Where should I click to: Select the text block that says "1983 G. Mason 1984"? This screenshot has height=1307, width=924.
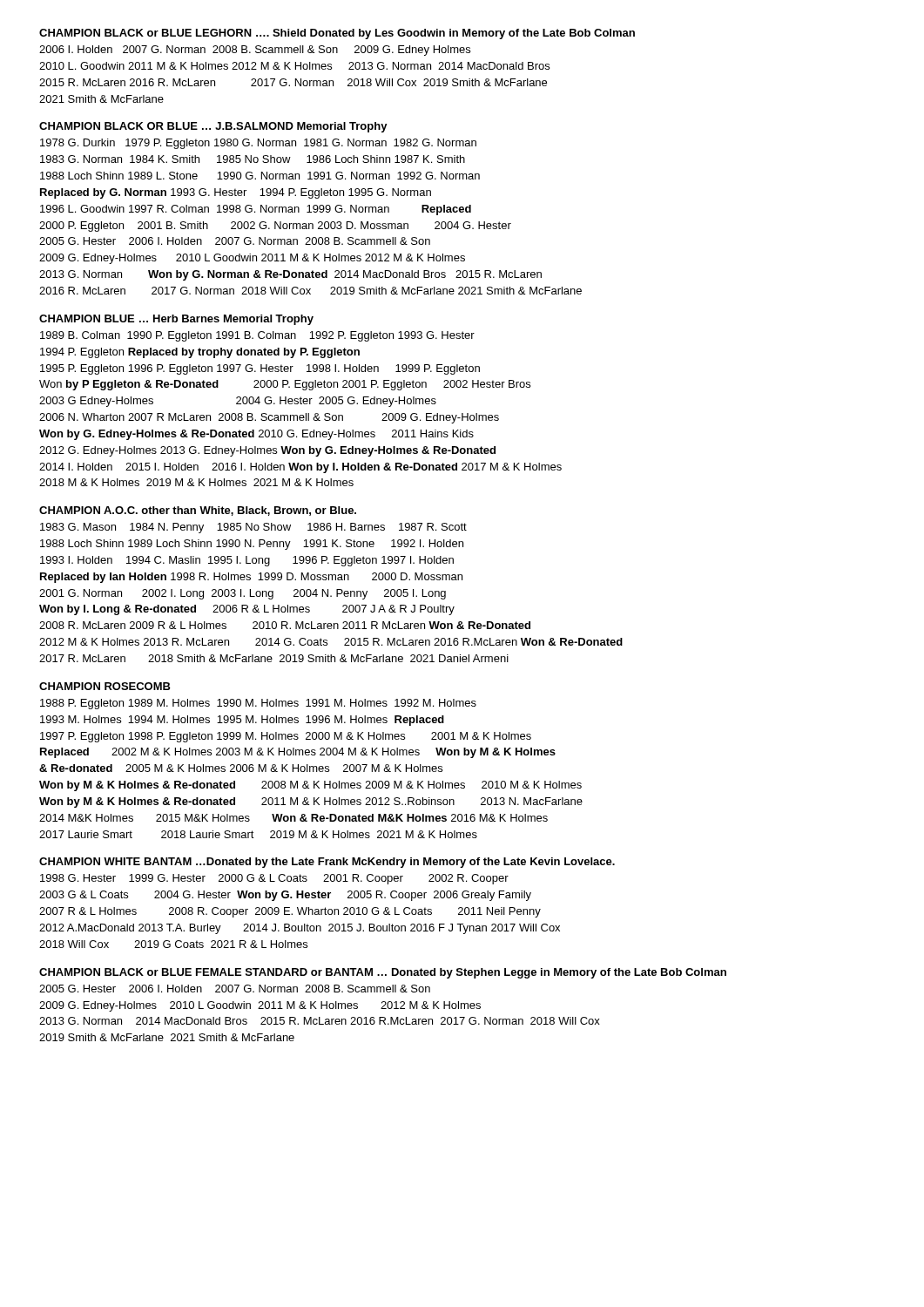(331, 593)
